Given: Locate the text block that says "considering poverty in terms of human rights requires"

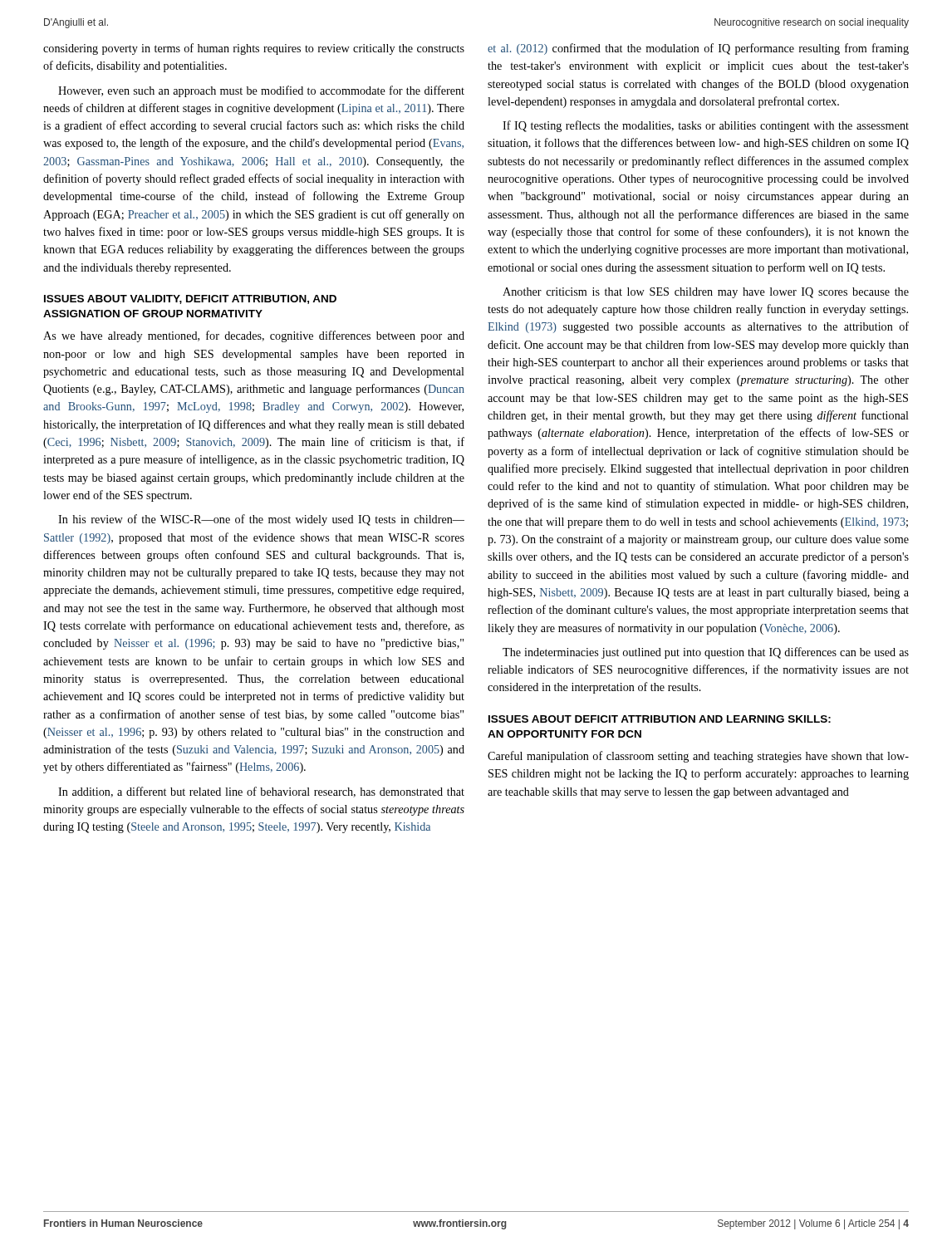Looking at the screenshot, I should coord(254,158).
